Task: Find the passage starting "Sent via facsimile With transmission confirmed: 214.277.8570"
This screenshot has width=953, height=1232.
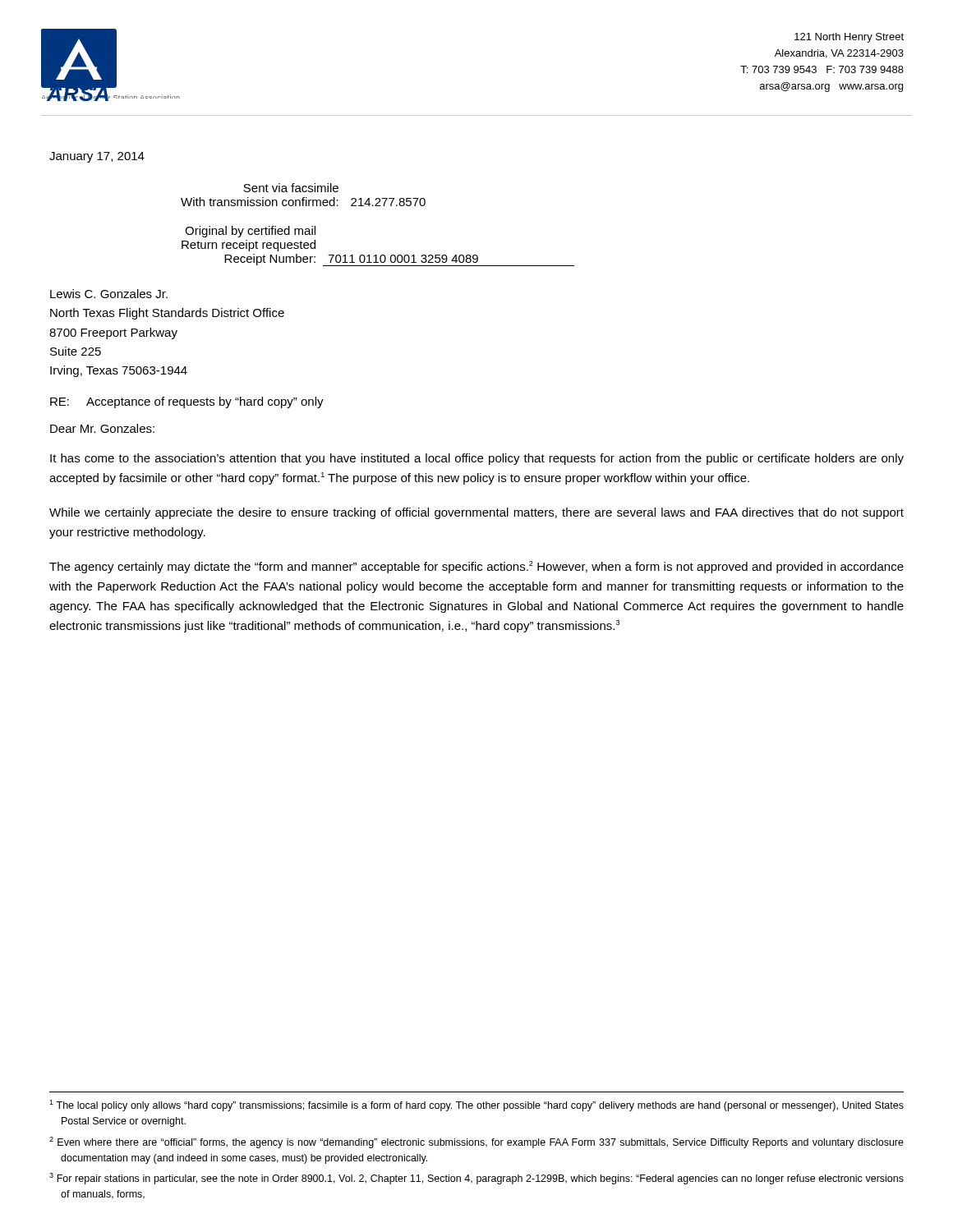Action: [303, 195]
